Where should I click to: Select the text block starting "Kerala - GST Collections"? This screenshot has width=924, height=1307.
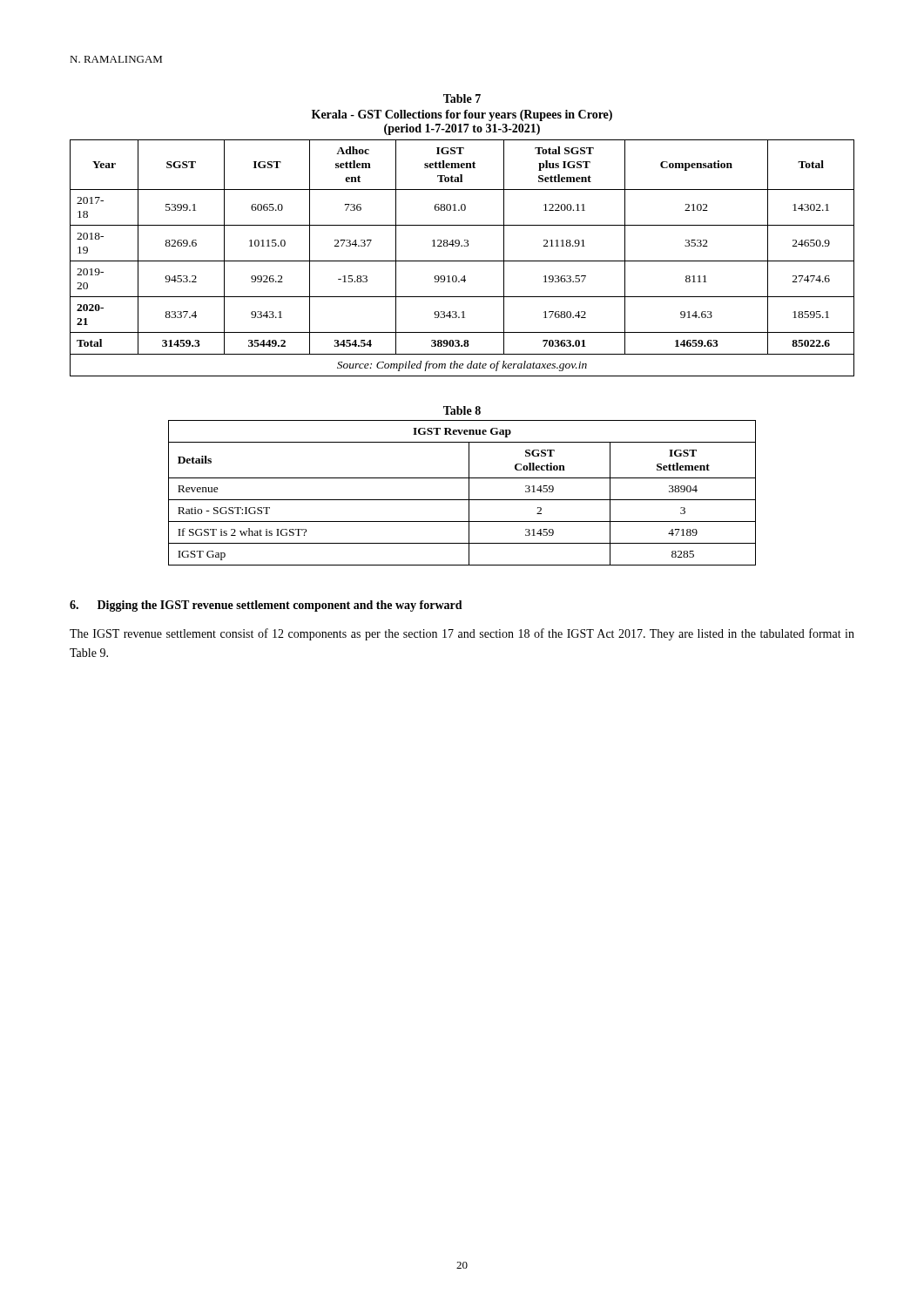point(462,115)
